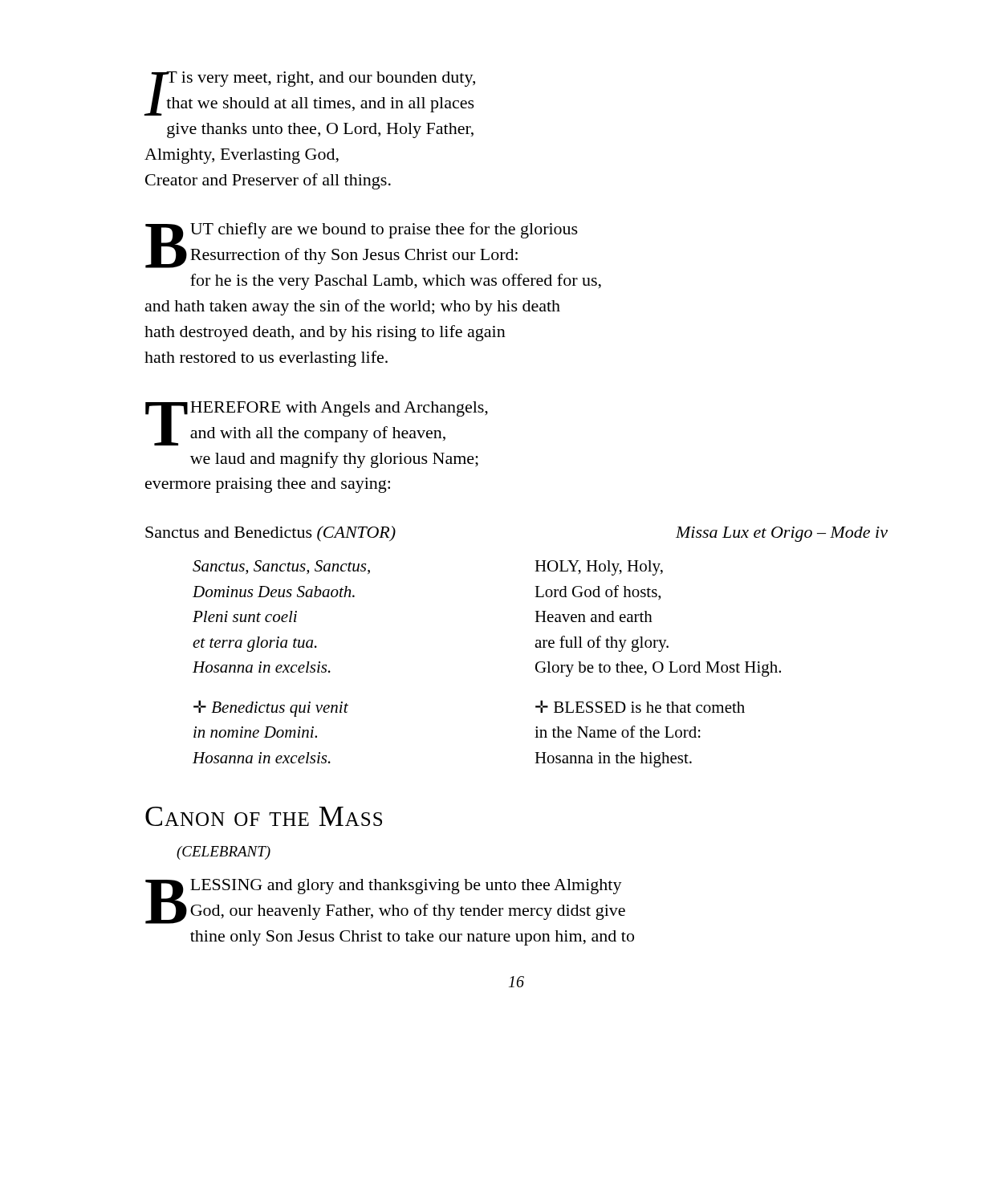Find the text block starting "Sanctus and Benedictus (CANTOR) Missa"
992x1204 pixels.
pyautogui.click(x=272, y=533)
